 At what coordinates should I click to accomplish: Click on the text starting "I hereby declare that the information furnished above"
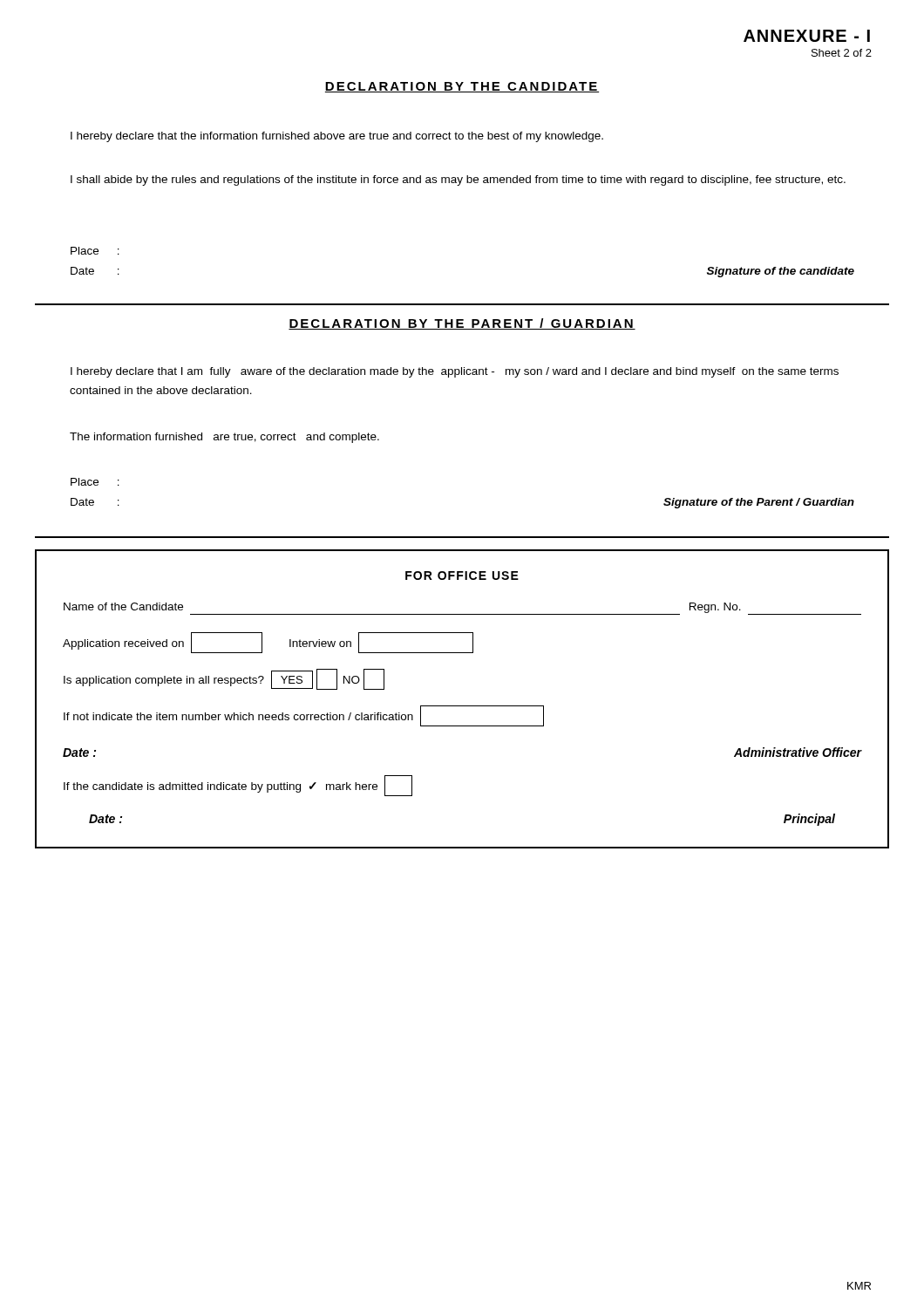click(337, 136)
